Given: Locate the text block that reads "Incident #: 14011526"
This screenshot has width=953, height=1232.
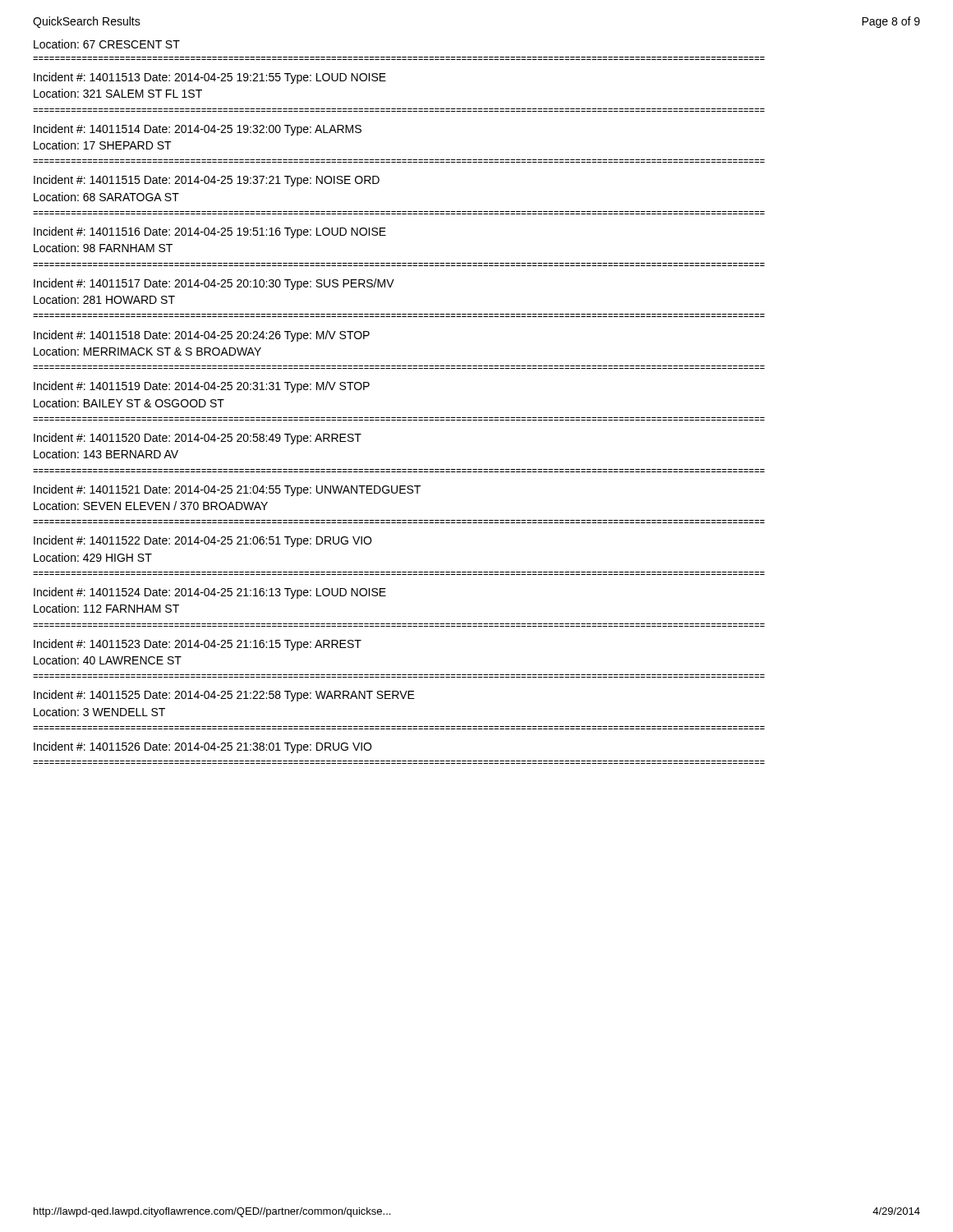Looking at the screenshot, I should click(x=203, y=747).
